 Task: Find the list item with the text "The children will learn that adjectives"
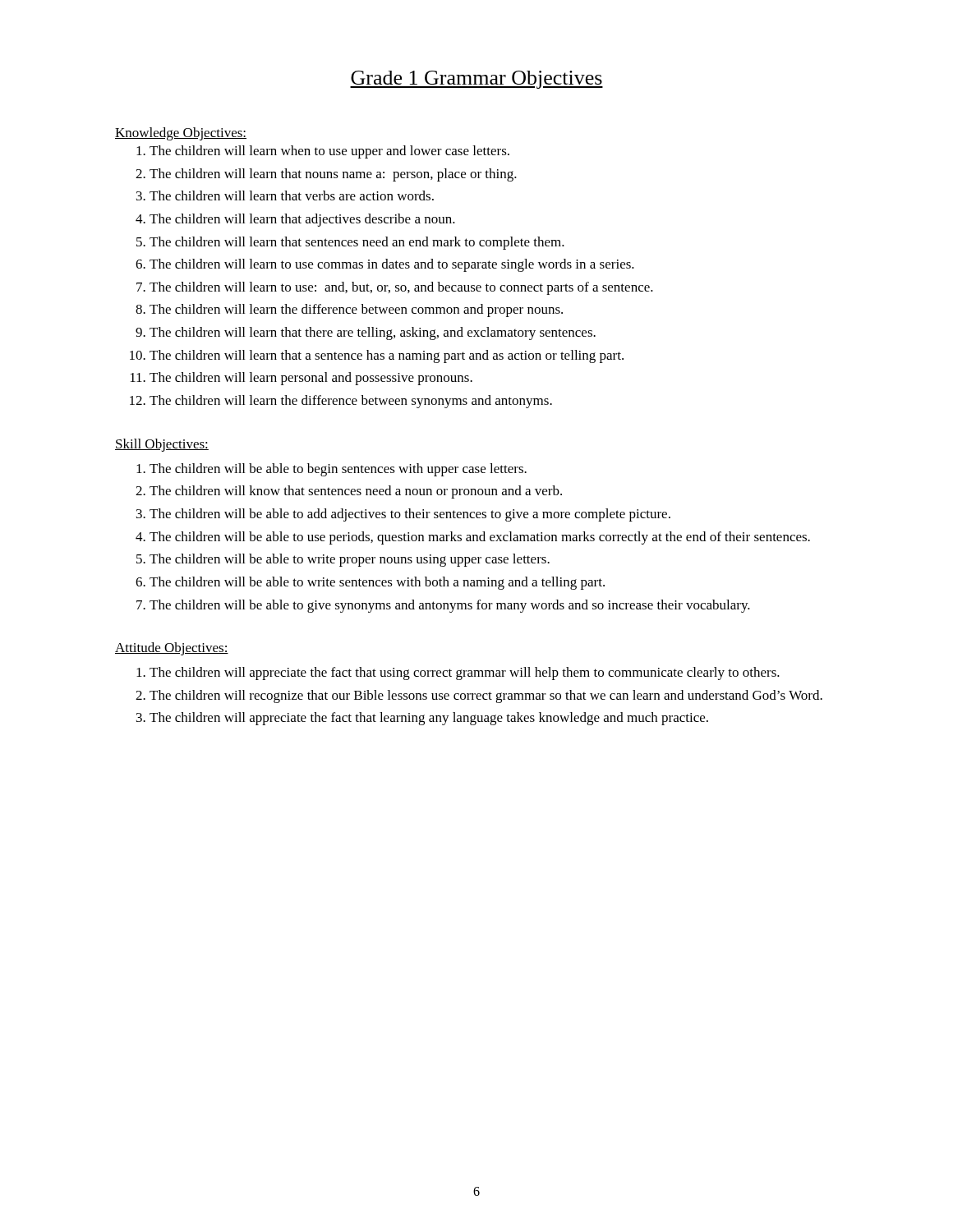[302, 220]
